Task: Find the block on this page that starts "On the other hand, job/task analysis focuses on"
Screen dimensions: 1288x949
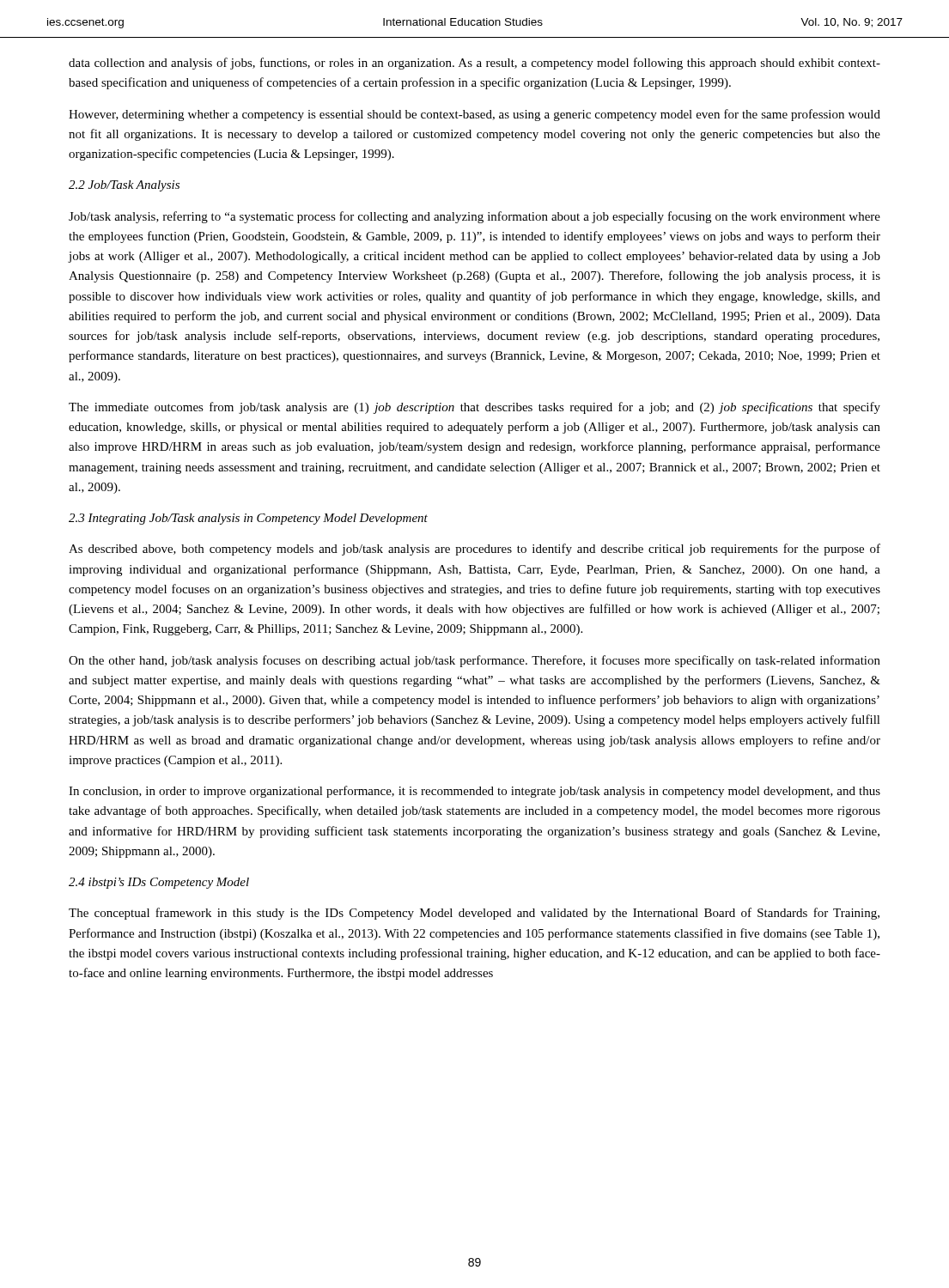Action: click(474, 710)
